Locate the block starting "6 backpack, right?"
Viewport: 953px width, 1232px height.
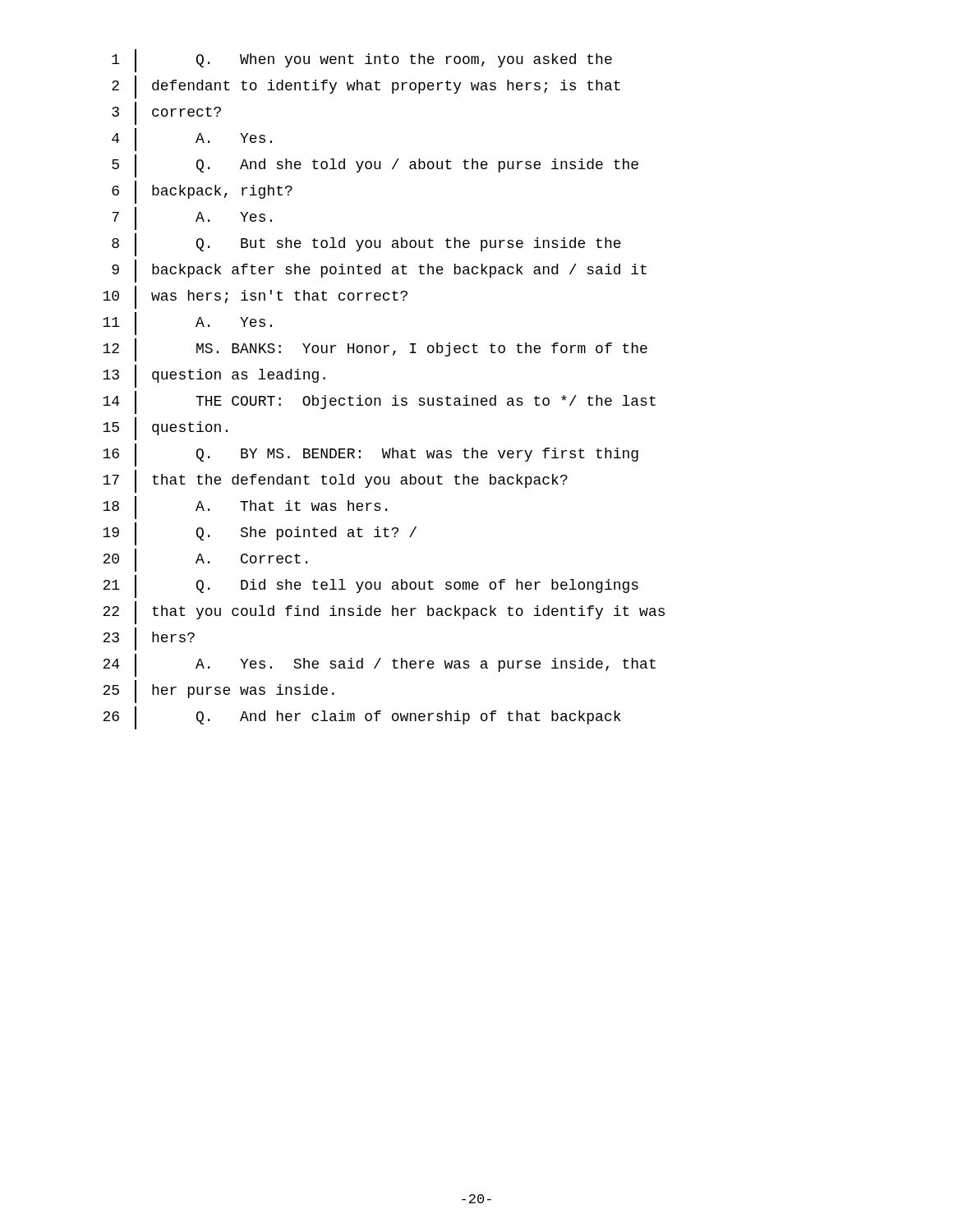[x=202, y=192]
